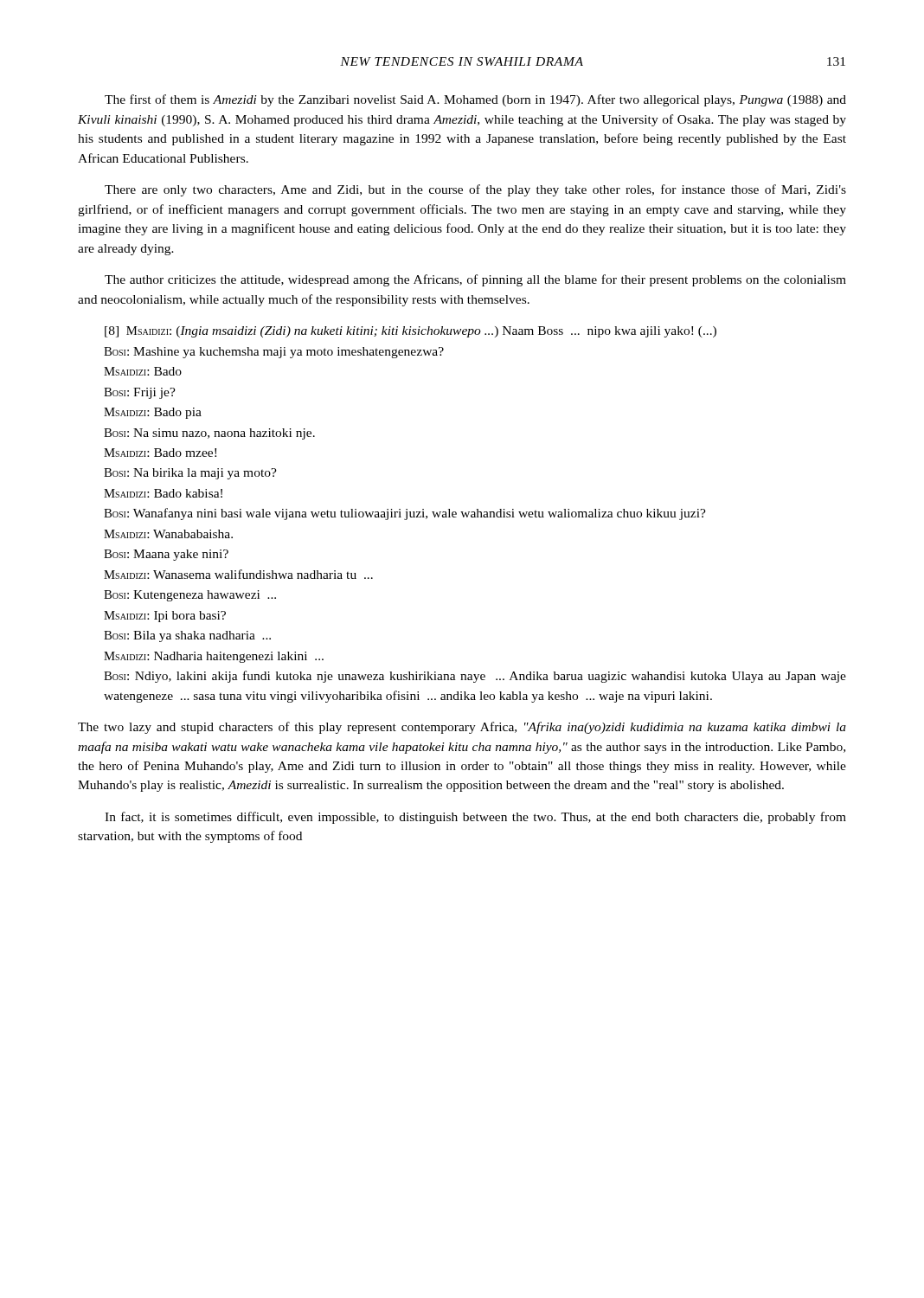Click on the region starting "There are only"
This screenshot has height=1298, width=924.
[462, 219]
